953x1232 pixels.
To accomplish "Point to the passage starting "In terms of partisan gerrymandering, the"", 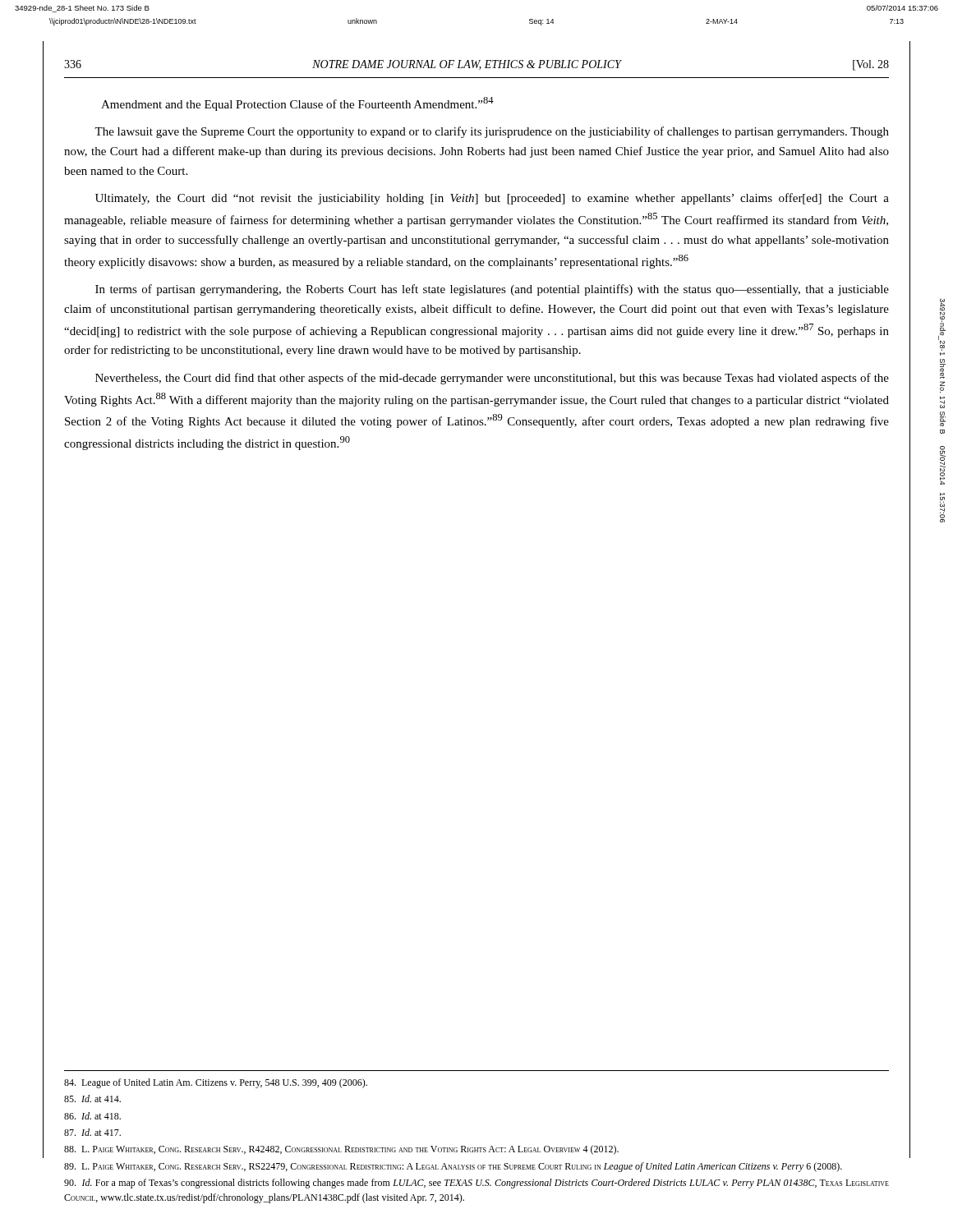I will point(476,320).
